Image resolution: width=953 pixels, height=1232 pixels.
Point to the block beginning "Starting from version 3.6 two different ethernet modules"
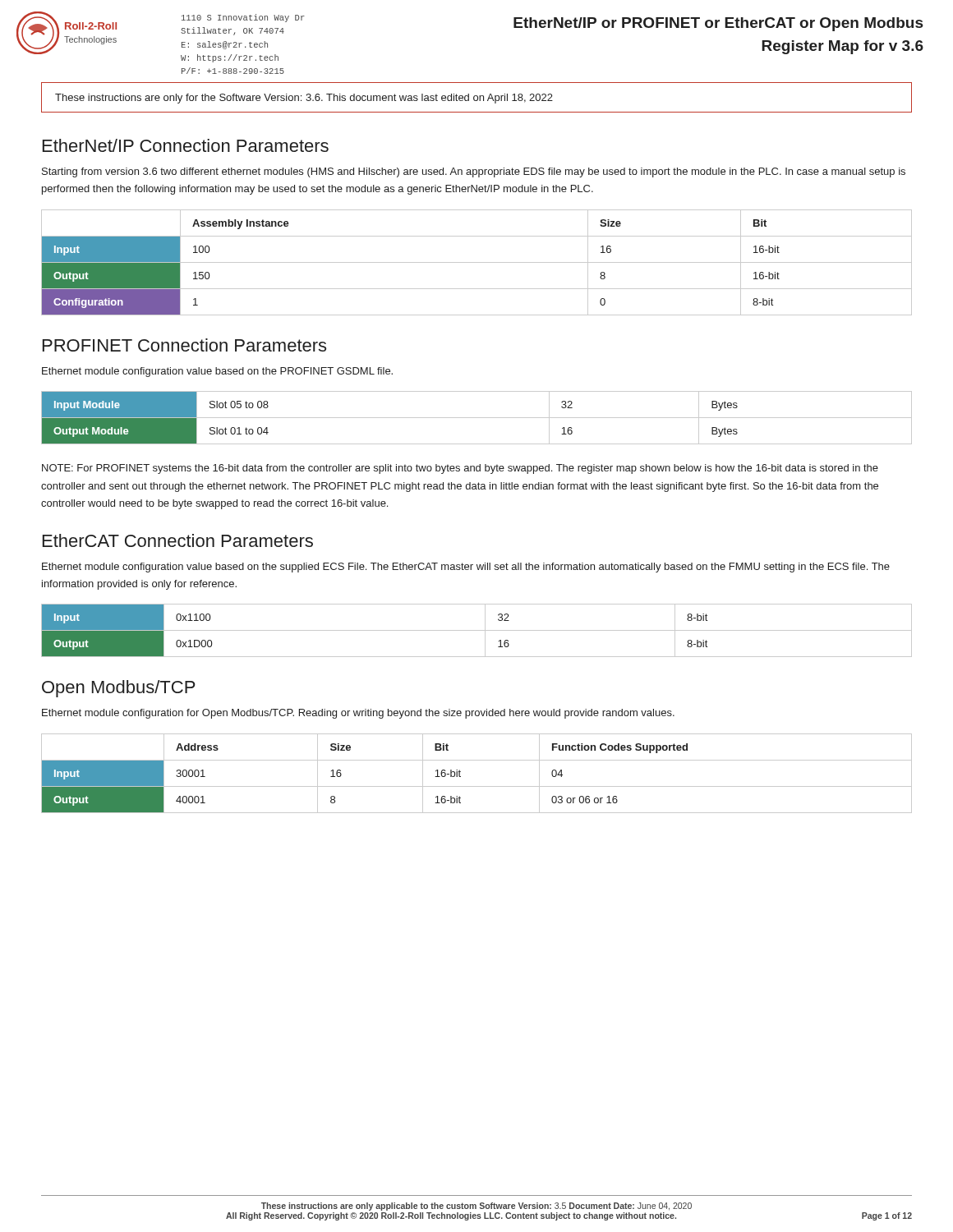point(473,180)
